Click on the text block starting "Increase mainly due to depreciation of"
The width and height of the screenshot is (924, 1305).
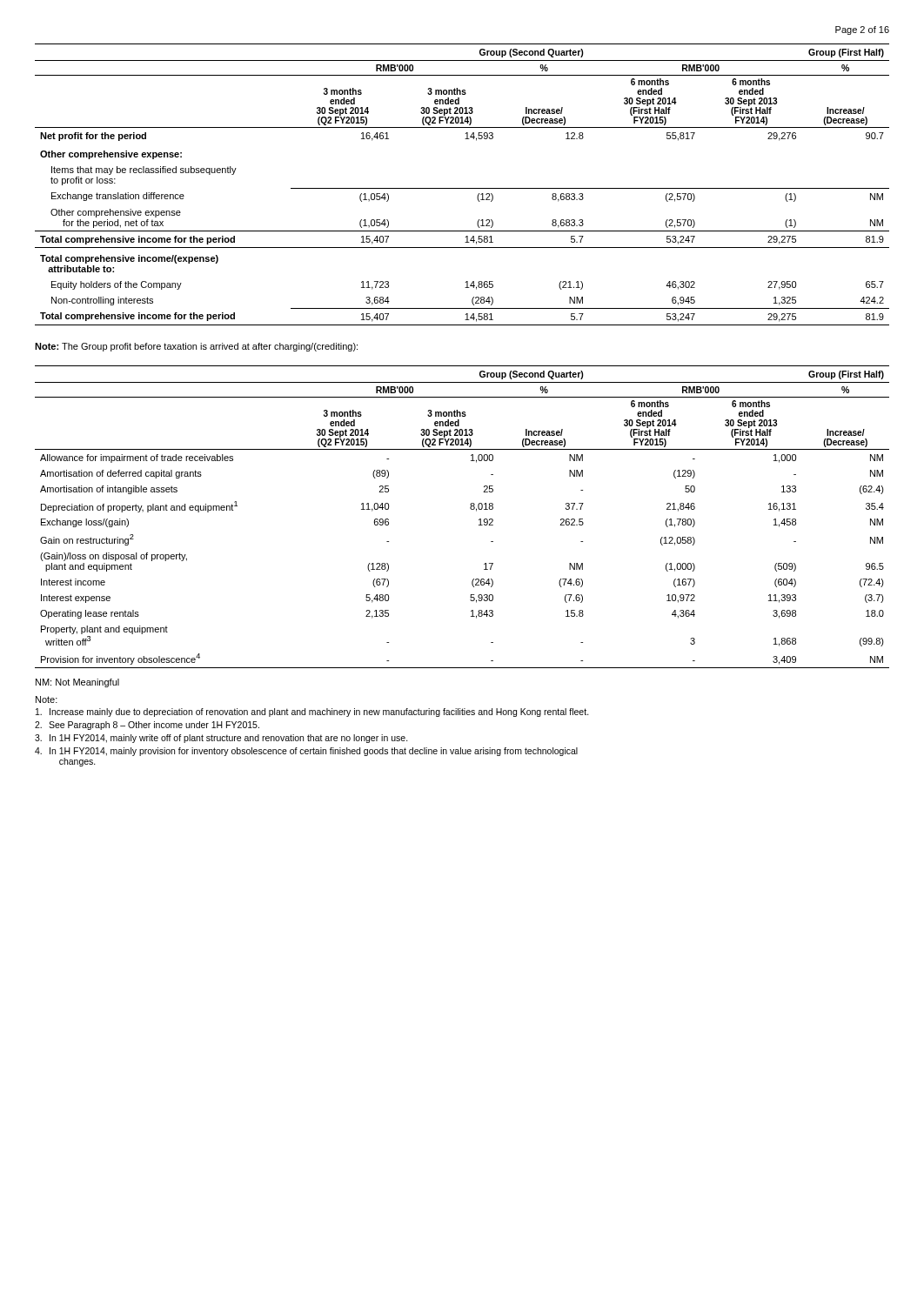pyautogui.click(x=312, y=712)
